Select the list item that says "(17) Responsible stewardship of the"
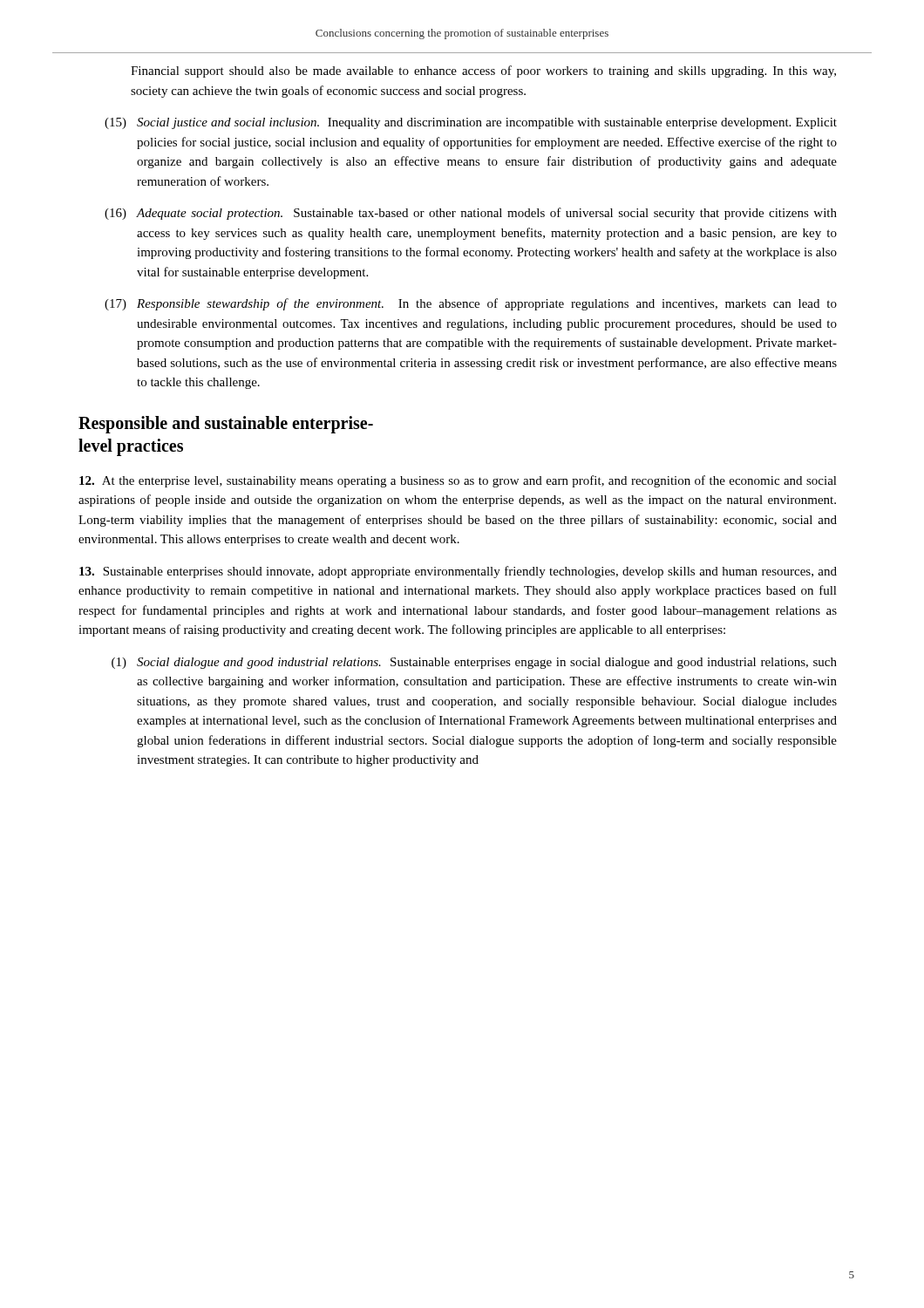The image size is (924, 1308). click(x=458, y=343)
